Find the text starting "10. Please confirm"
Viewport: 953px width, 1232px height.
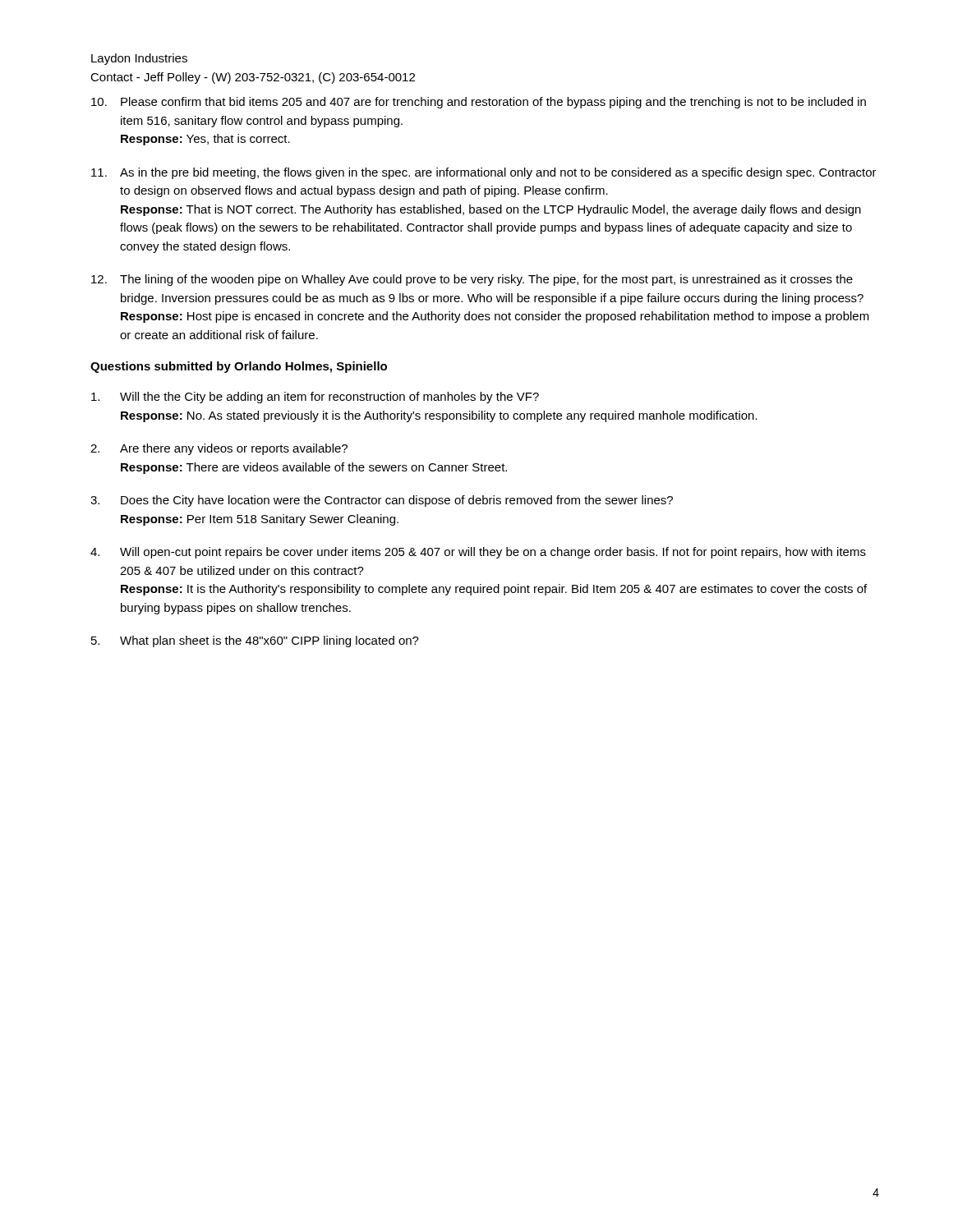pos(479,103)
